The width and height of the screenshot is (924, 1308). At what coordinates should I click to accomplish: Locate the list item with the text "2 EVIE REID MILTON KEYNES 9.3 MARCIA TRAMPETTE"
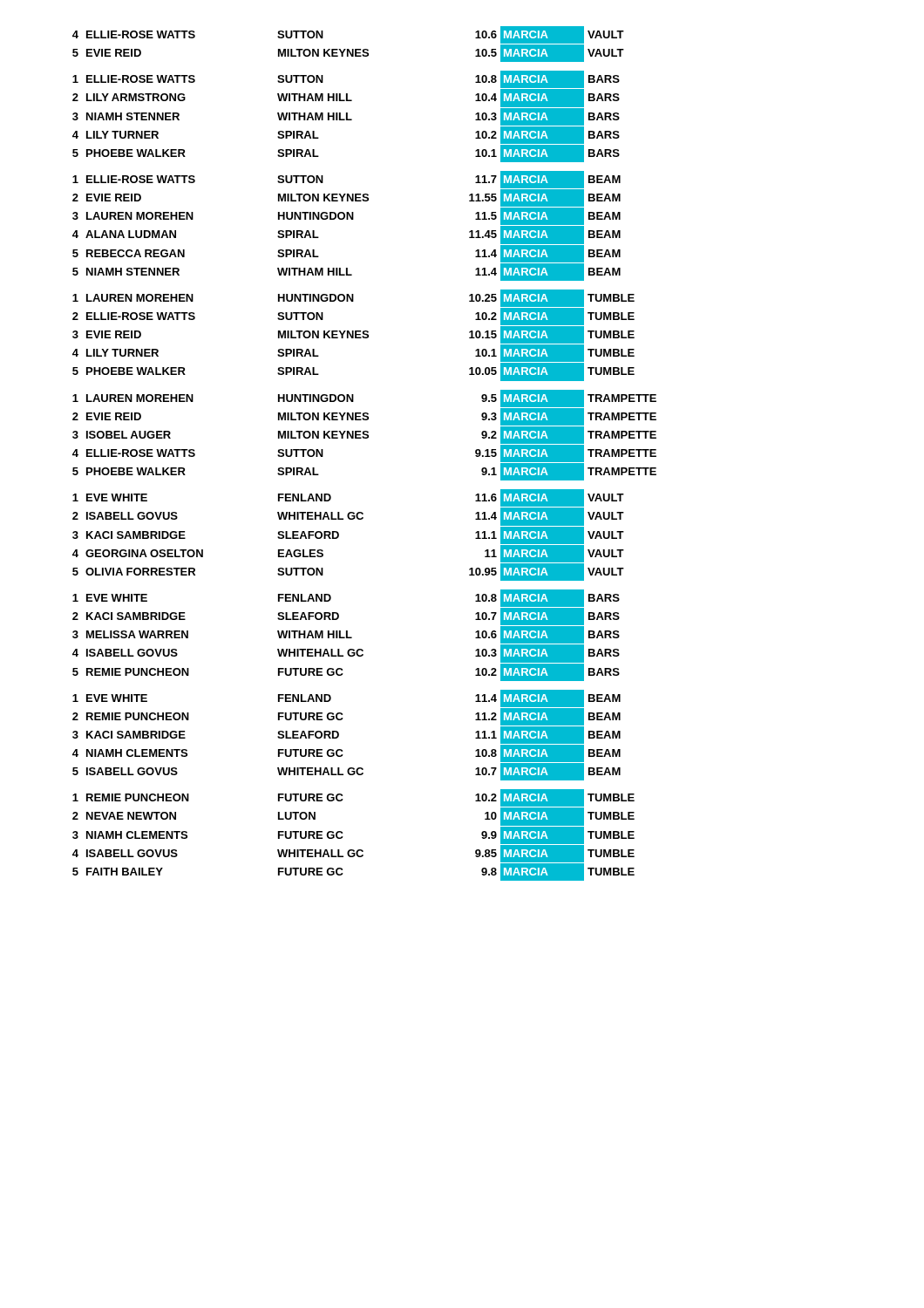click(355, 417)
